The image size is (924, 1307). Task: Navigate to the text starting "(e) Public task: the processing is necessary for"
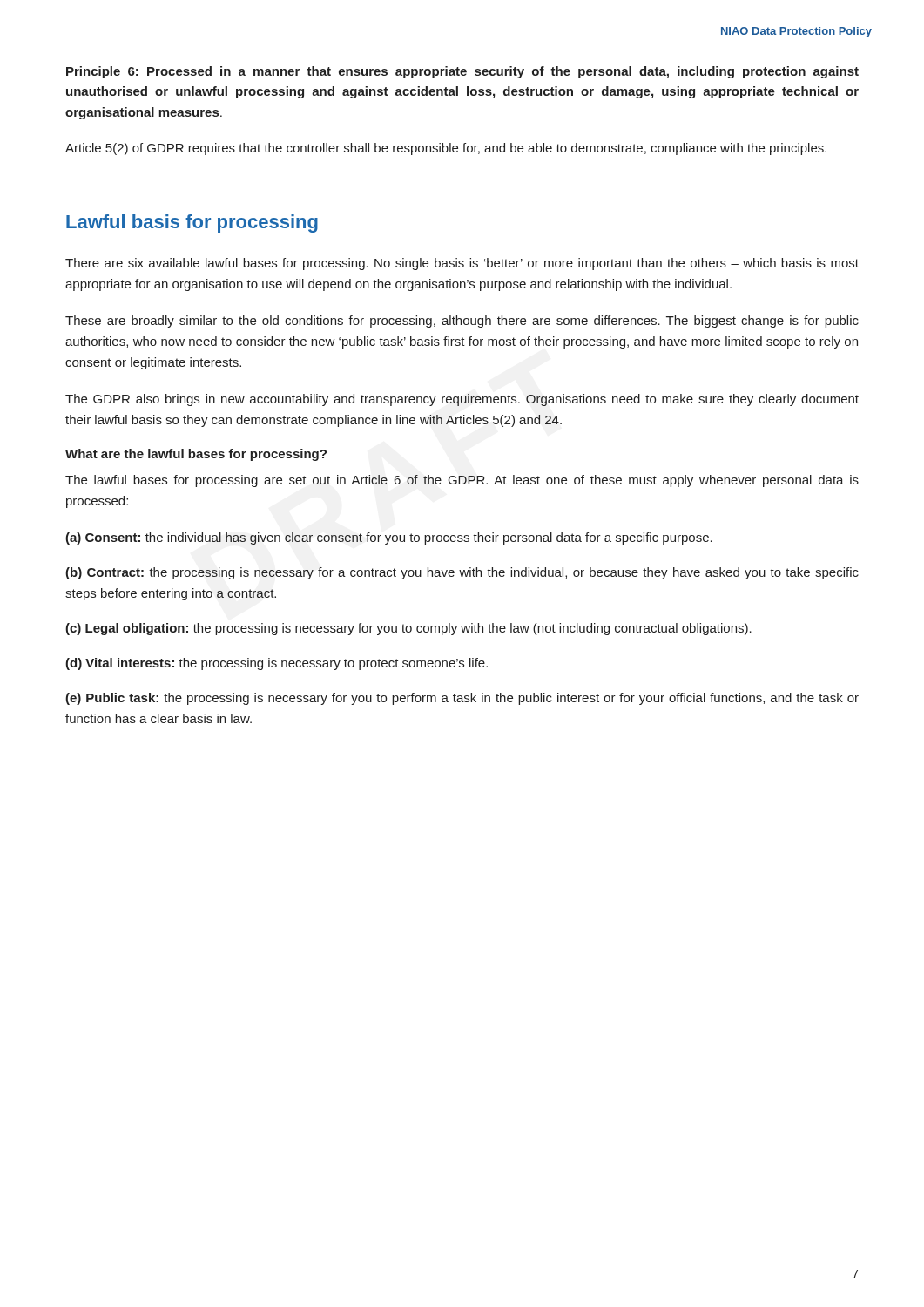462,708
